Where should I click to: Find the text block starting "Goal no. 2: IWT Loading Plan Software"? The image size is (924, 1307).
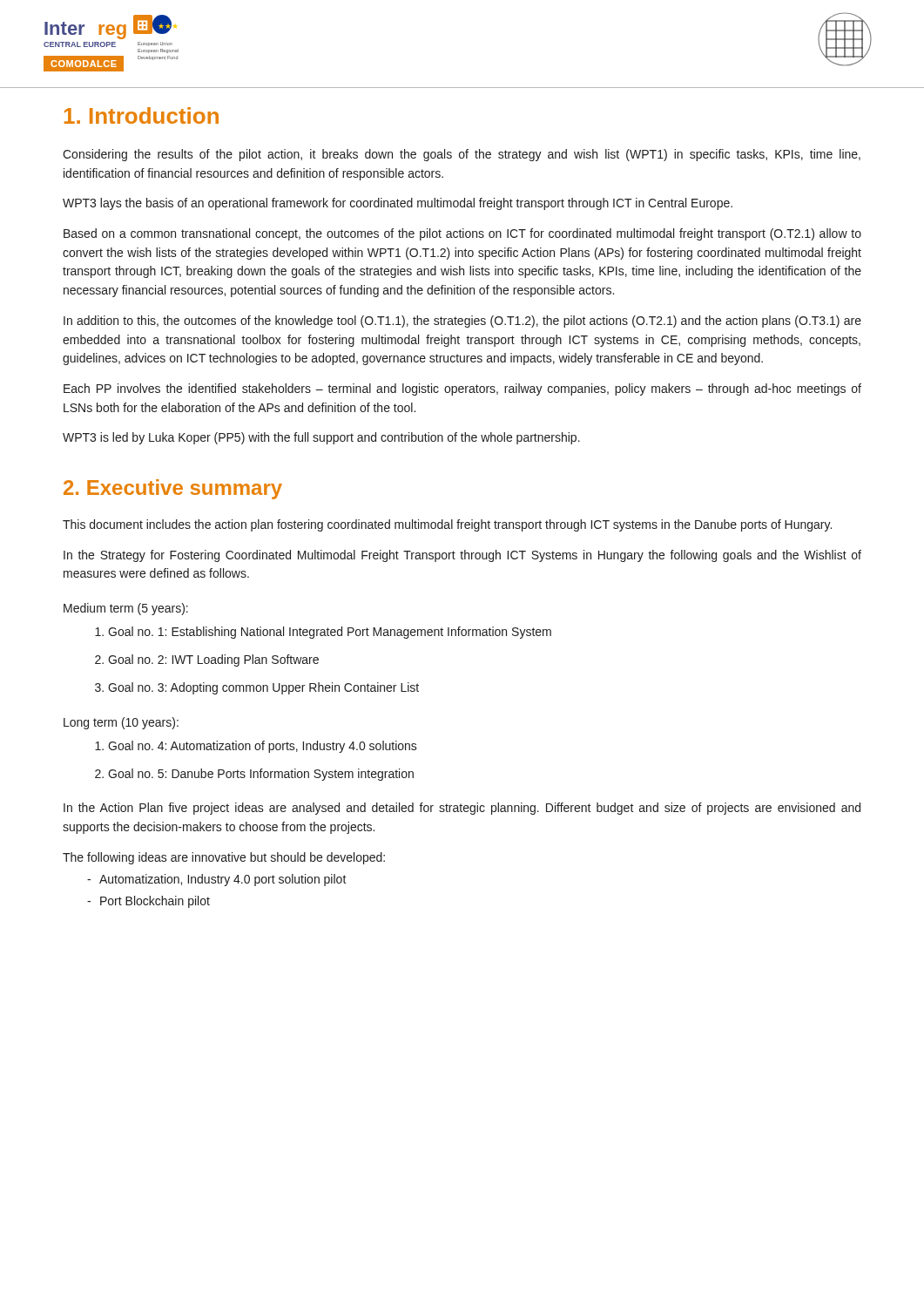[x=207, y=660]
